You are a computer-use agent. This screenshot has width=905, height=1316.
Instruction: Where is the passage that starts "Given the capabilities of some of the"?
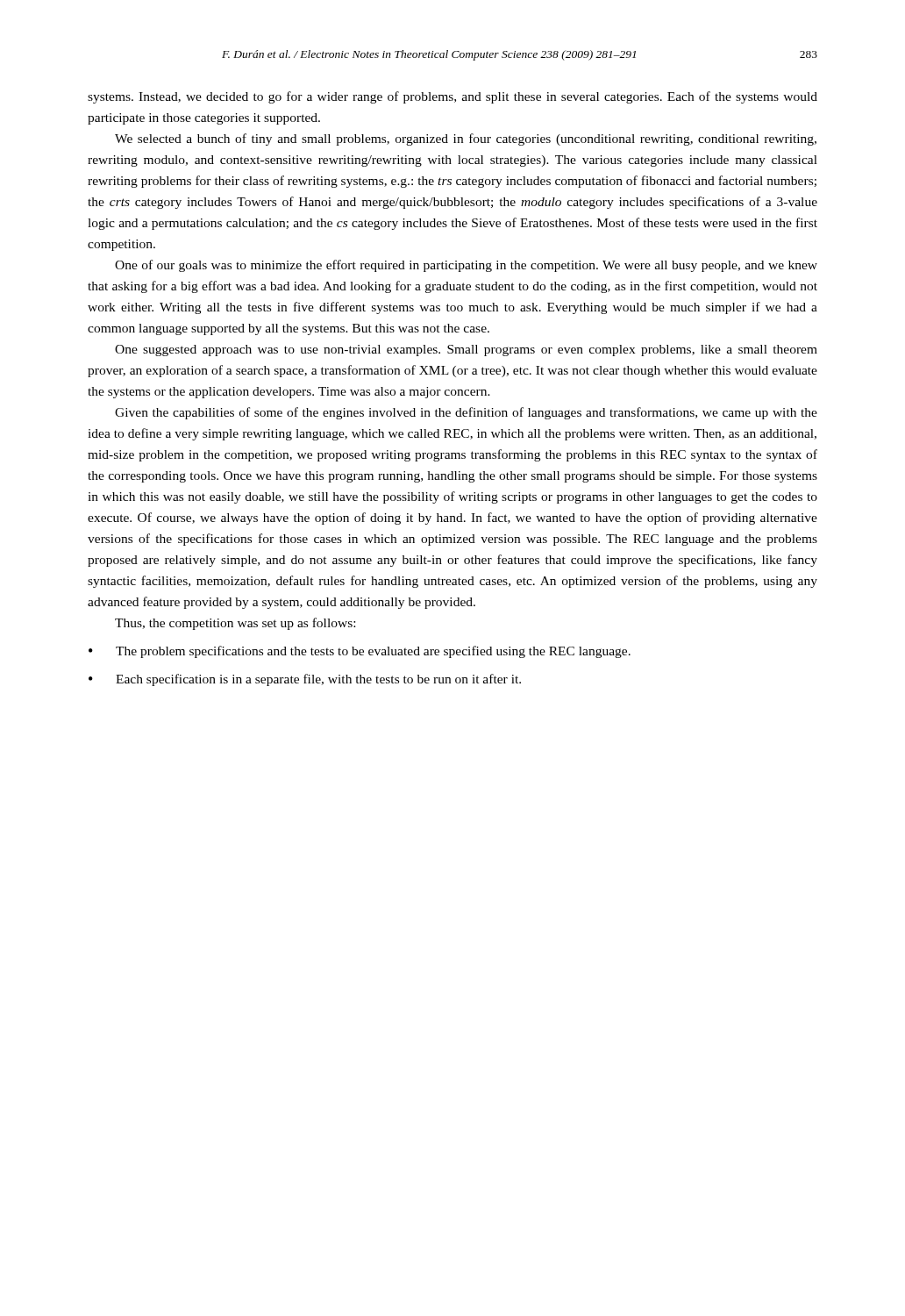click(452, 507)
